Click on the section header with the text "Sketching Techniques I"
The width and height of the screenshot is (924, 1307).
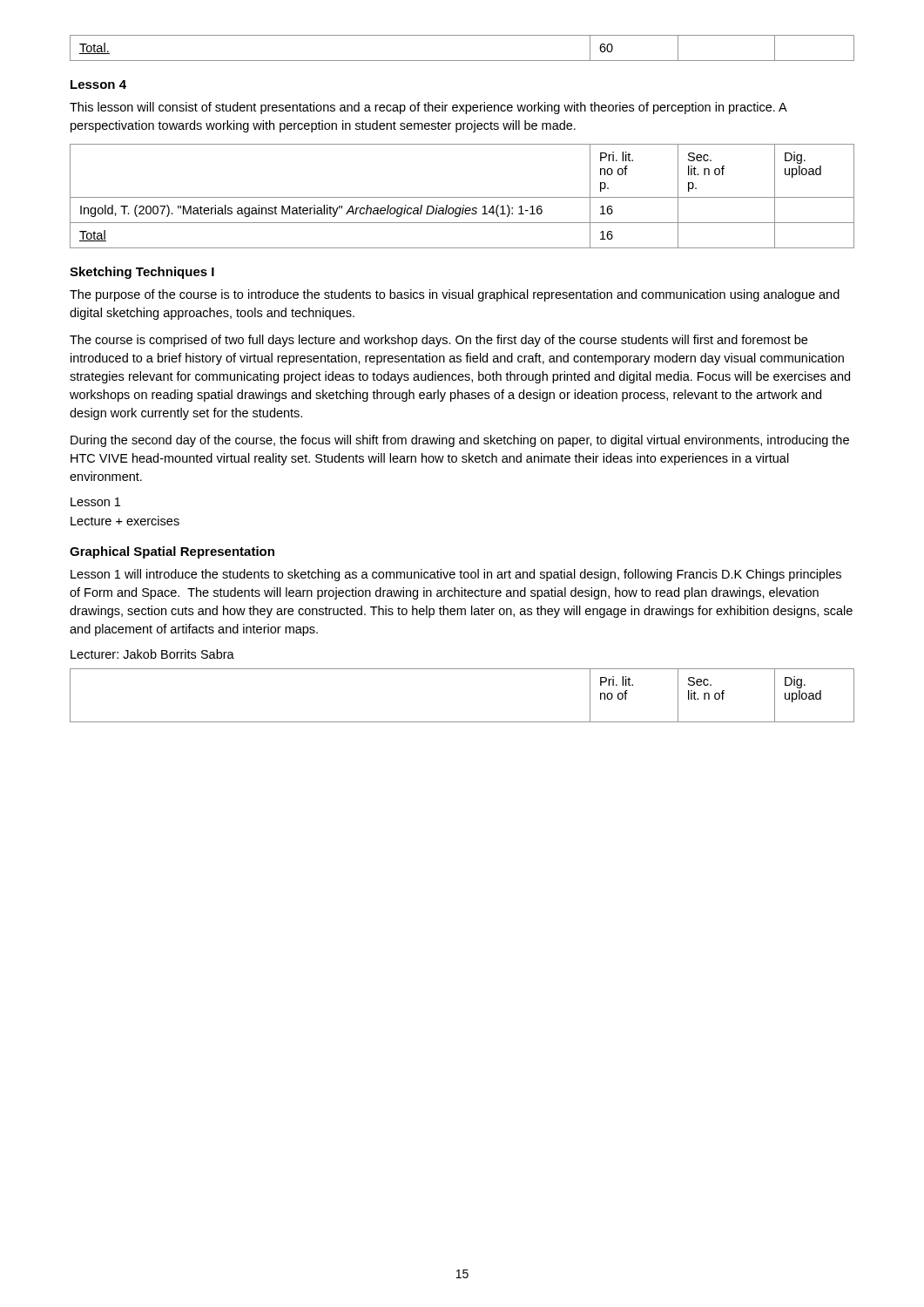point(142,271)
